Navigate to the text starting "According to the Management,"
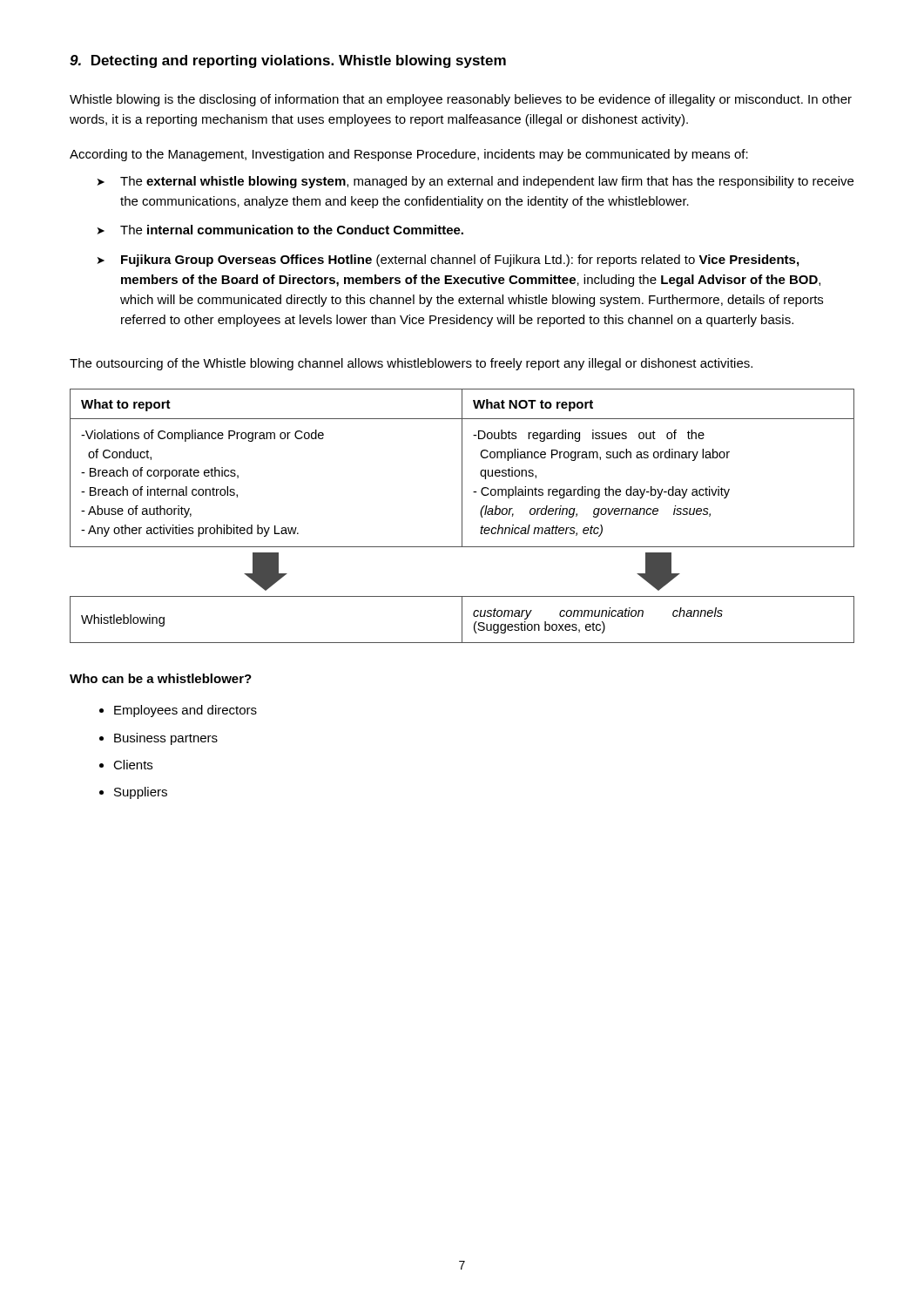924x1307 pixels. (409, 153)
